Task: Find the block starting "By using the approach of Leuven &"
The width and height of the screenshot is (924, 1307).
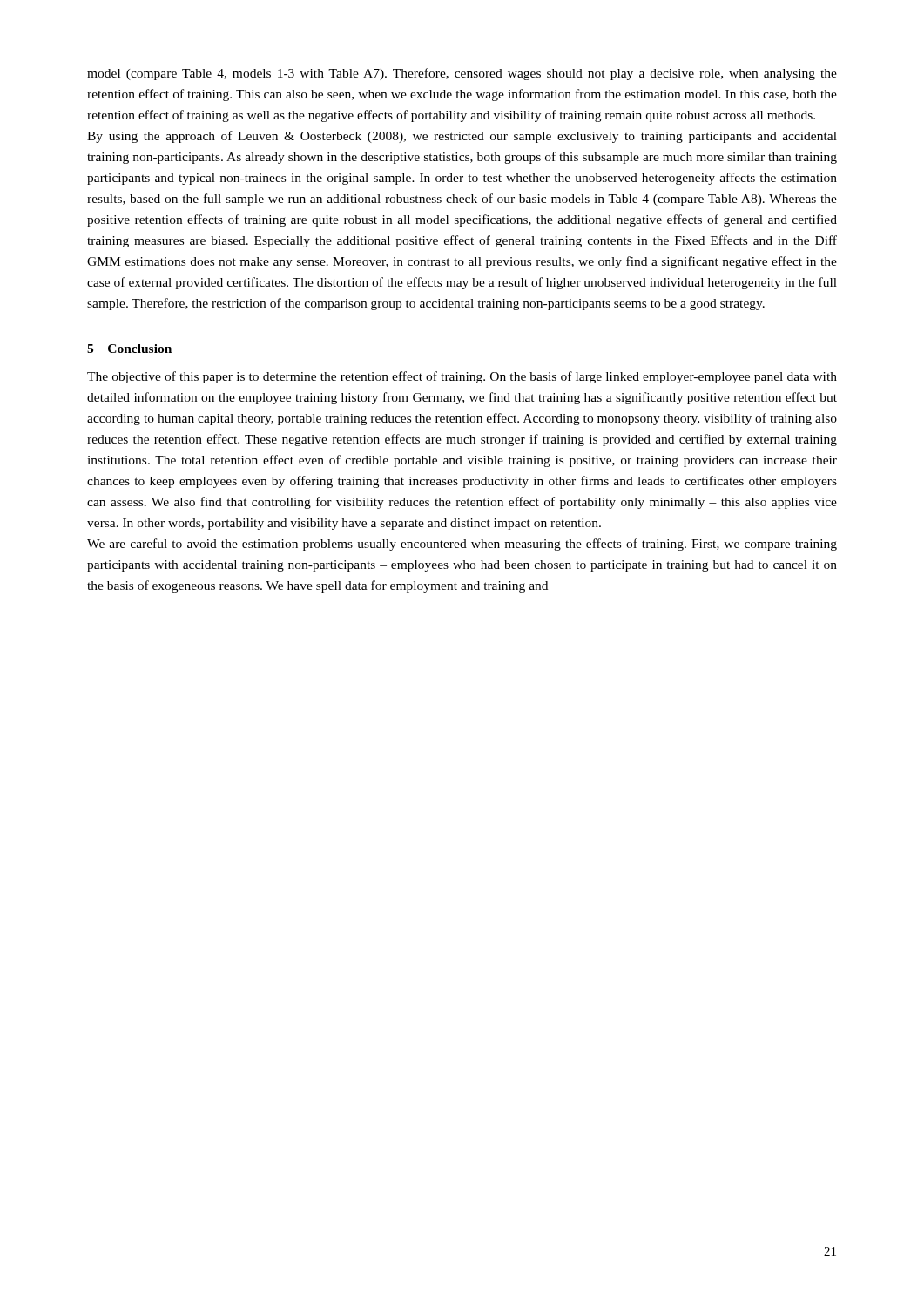Action: pos(462,220)
